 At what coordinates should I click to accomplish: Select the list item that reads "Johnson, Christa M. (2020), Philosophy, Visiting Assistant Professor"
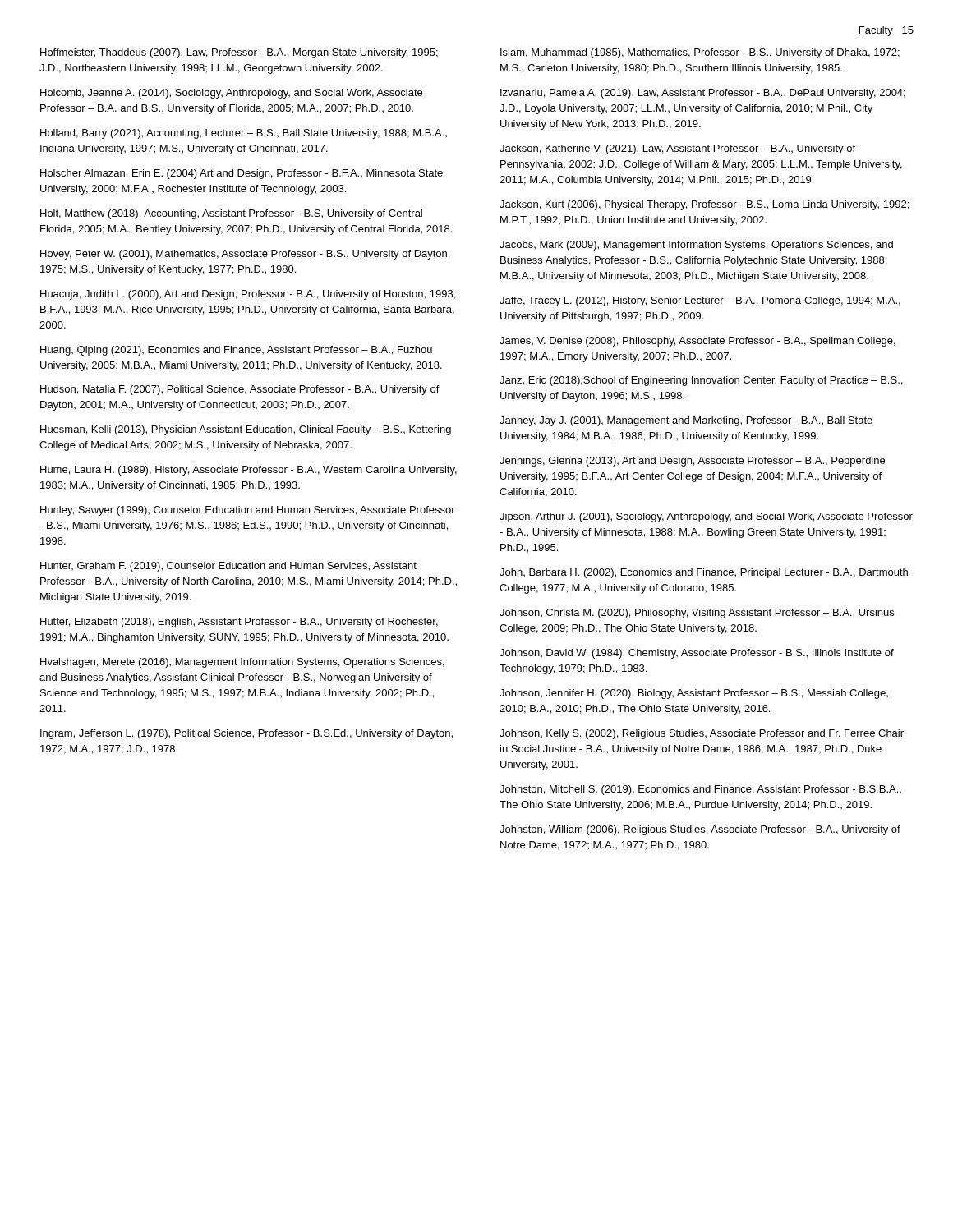pos(697,620)
